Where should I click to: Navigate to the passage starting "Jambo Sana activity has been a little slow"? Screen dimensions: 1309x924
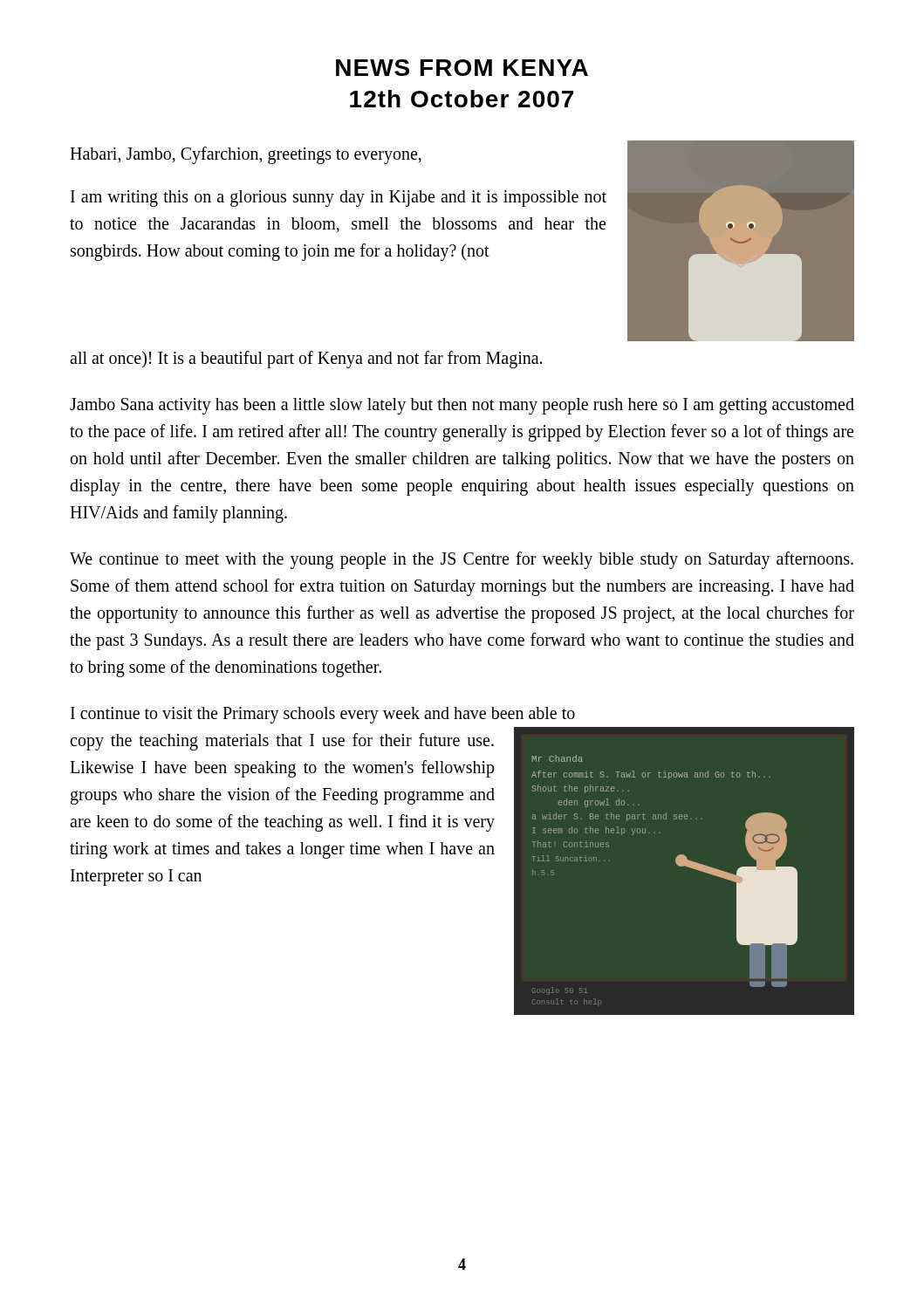[462, 458]
